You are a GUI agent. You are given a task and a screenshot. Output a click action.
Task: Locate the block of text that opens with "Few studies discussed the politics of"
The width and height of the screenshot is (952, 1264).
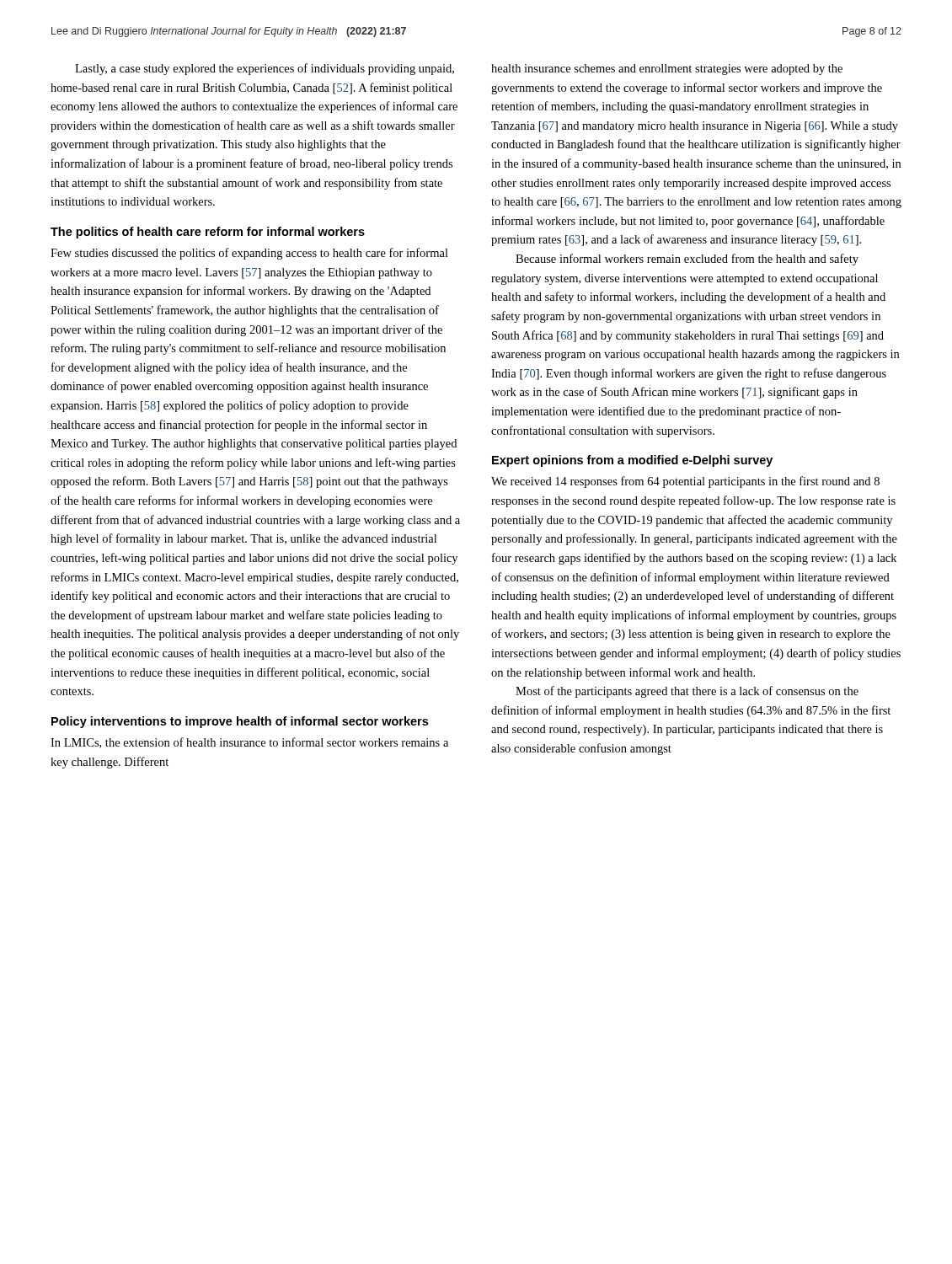point(256,472)
